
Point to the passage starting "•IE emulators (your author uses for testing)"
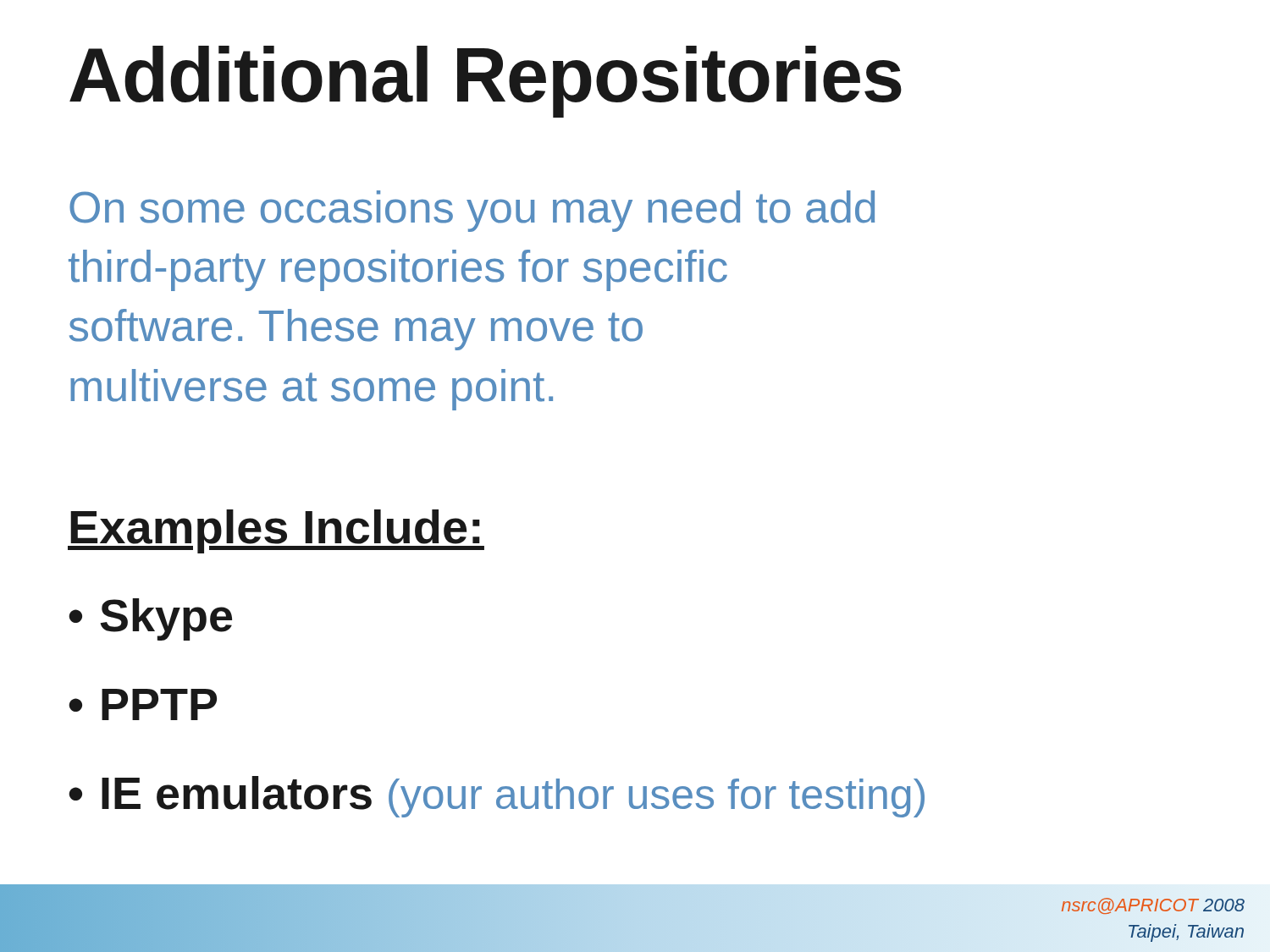tap(497, 793)
